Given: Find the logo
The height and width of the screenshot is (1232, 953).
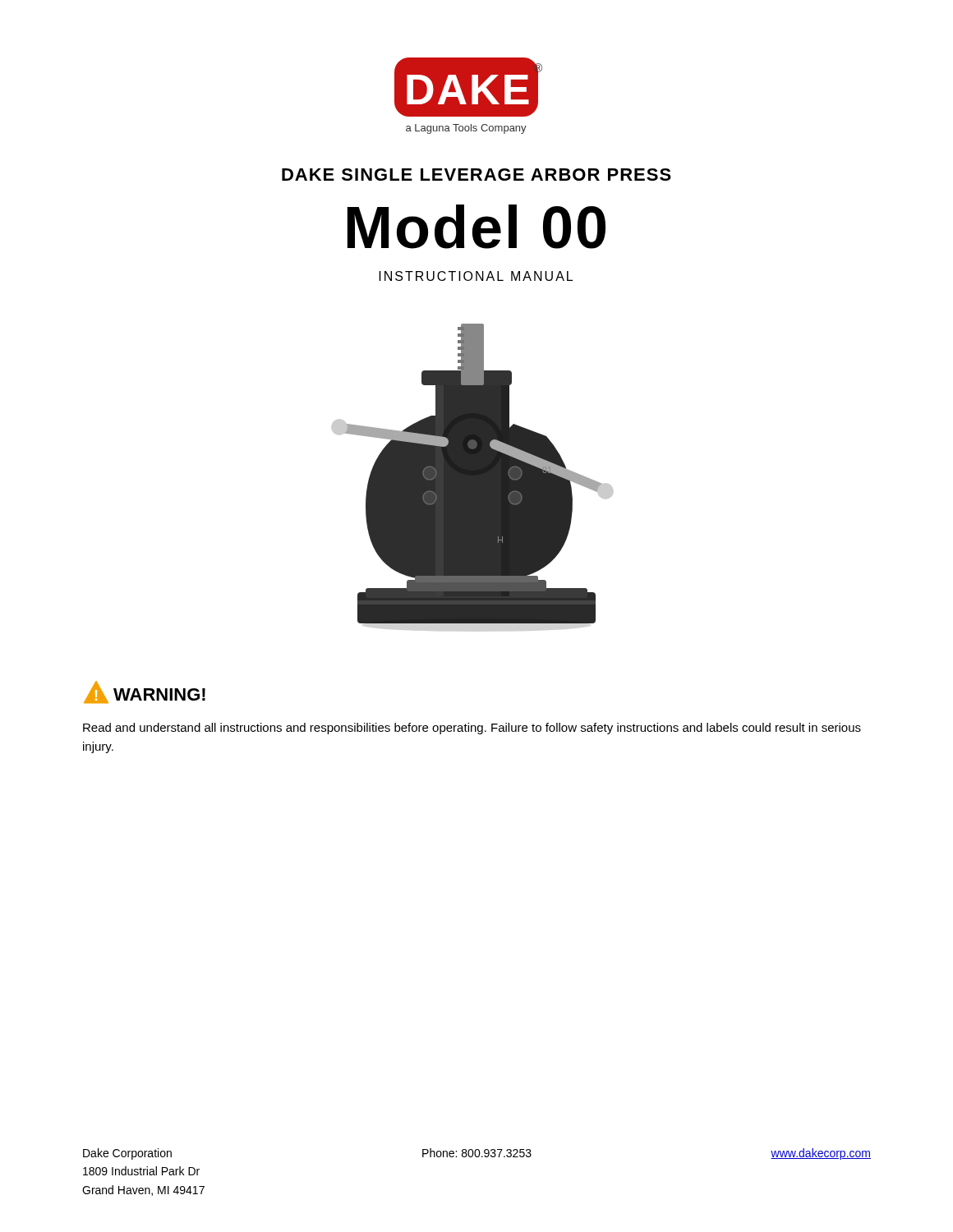Looking at the screenshot, I should 476,99.
